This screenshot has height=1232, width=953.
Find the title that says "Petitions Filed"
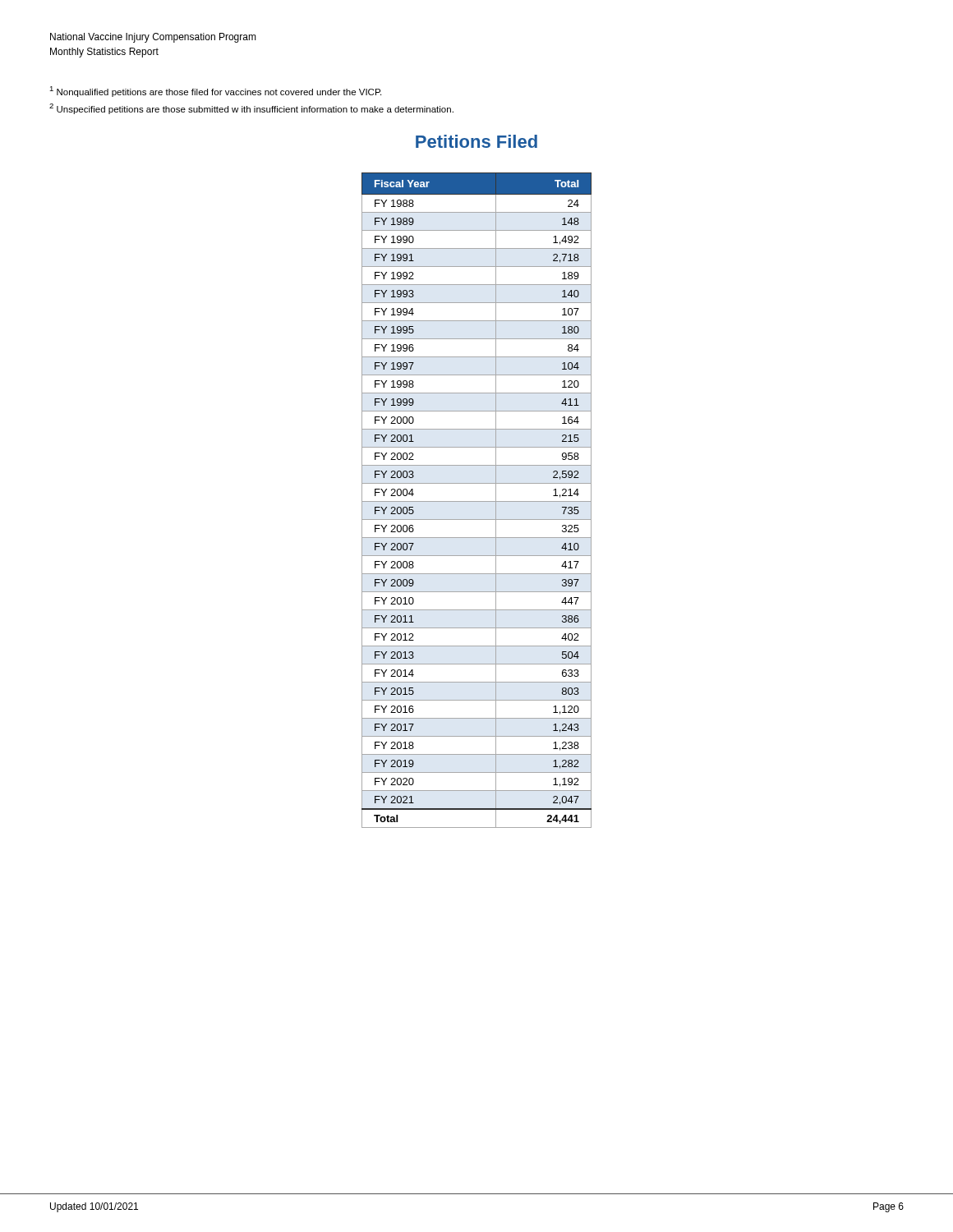point(476,142)
